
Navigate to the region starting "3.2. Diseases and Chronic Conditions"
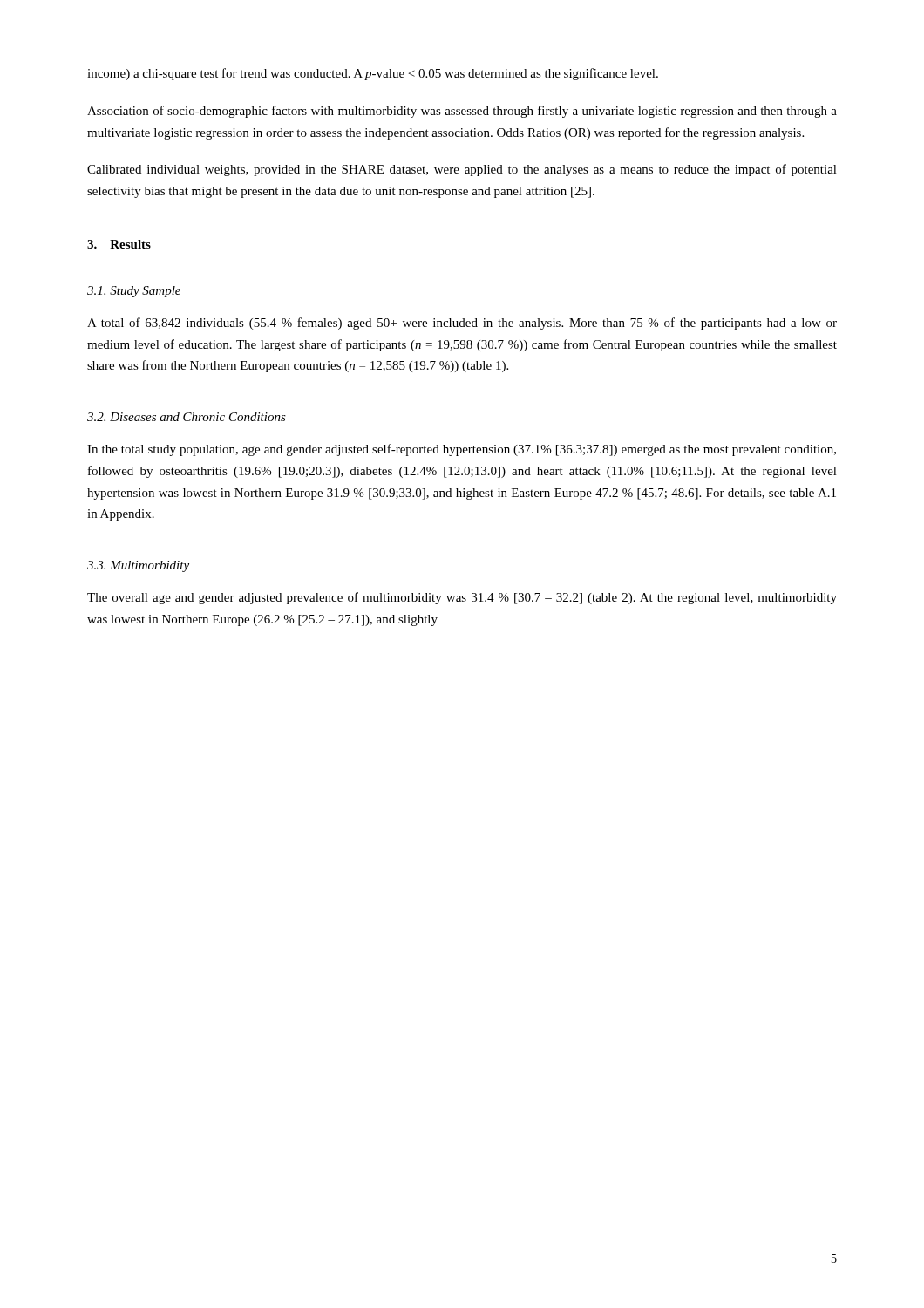[187, 417]
